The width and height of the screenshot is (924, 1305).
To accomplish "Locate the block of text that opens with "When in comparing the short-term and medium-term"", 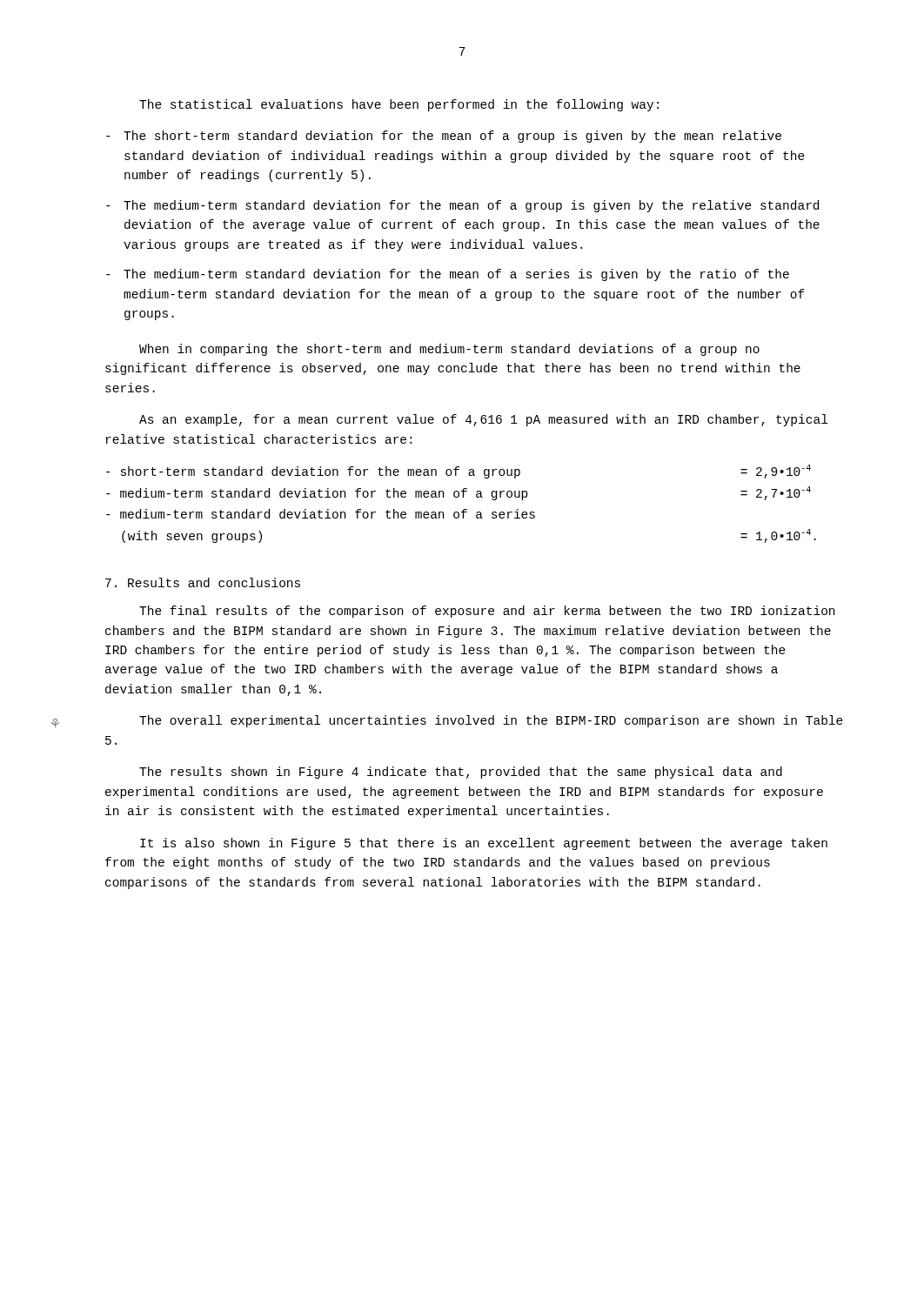I will 453,369.
